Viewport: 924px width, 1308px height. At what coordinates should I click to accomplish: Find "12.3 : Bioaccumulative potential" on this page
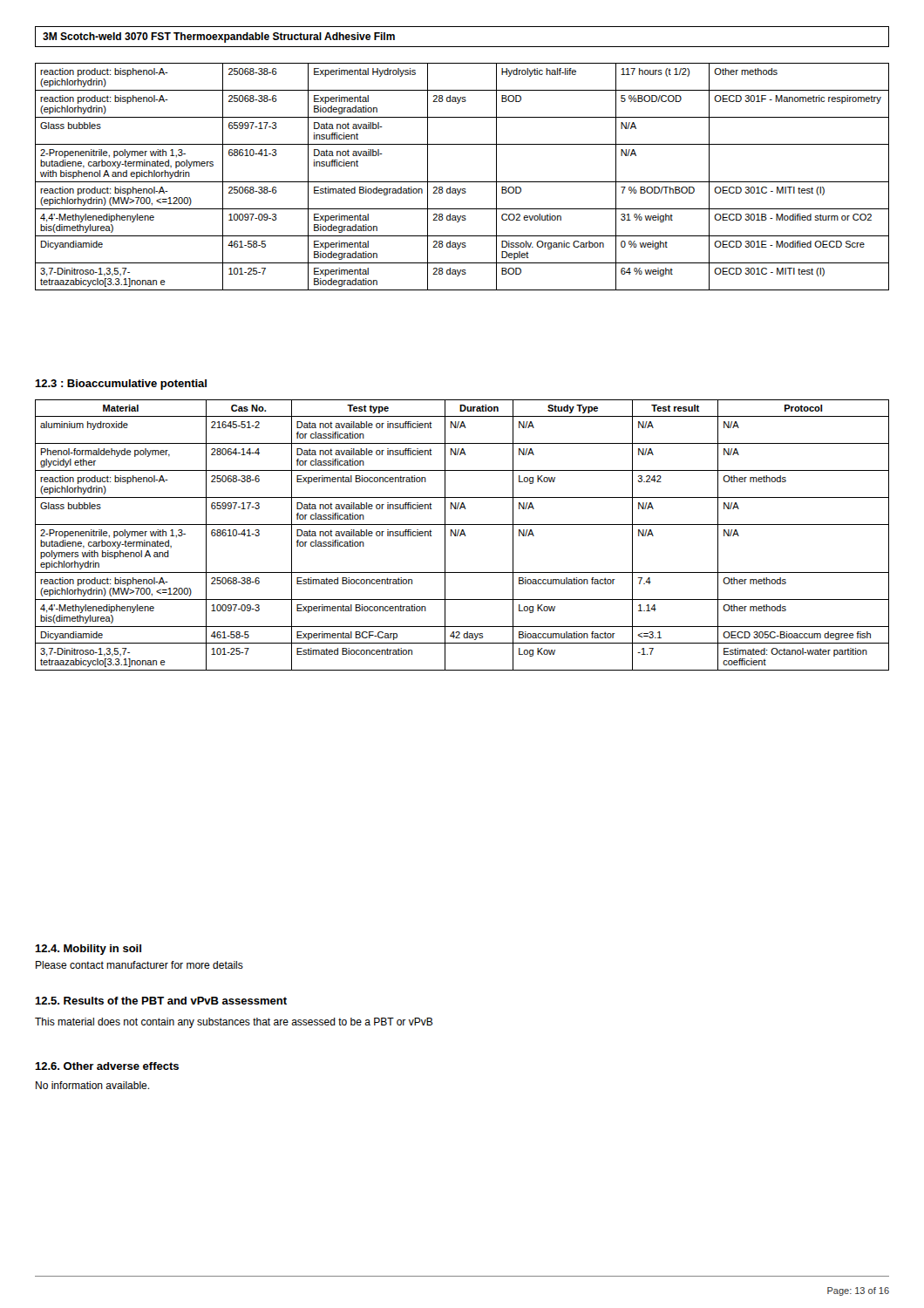121,383
